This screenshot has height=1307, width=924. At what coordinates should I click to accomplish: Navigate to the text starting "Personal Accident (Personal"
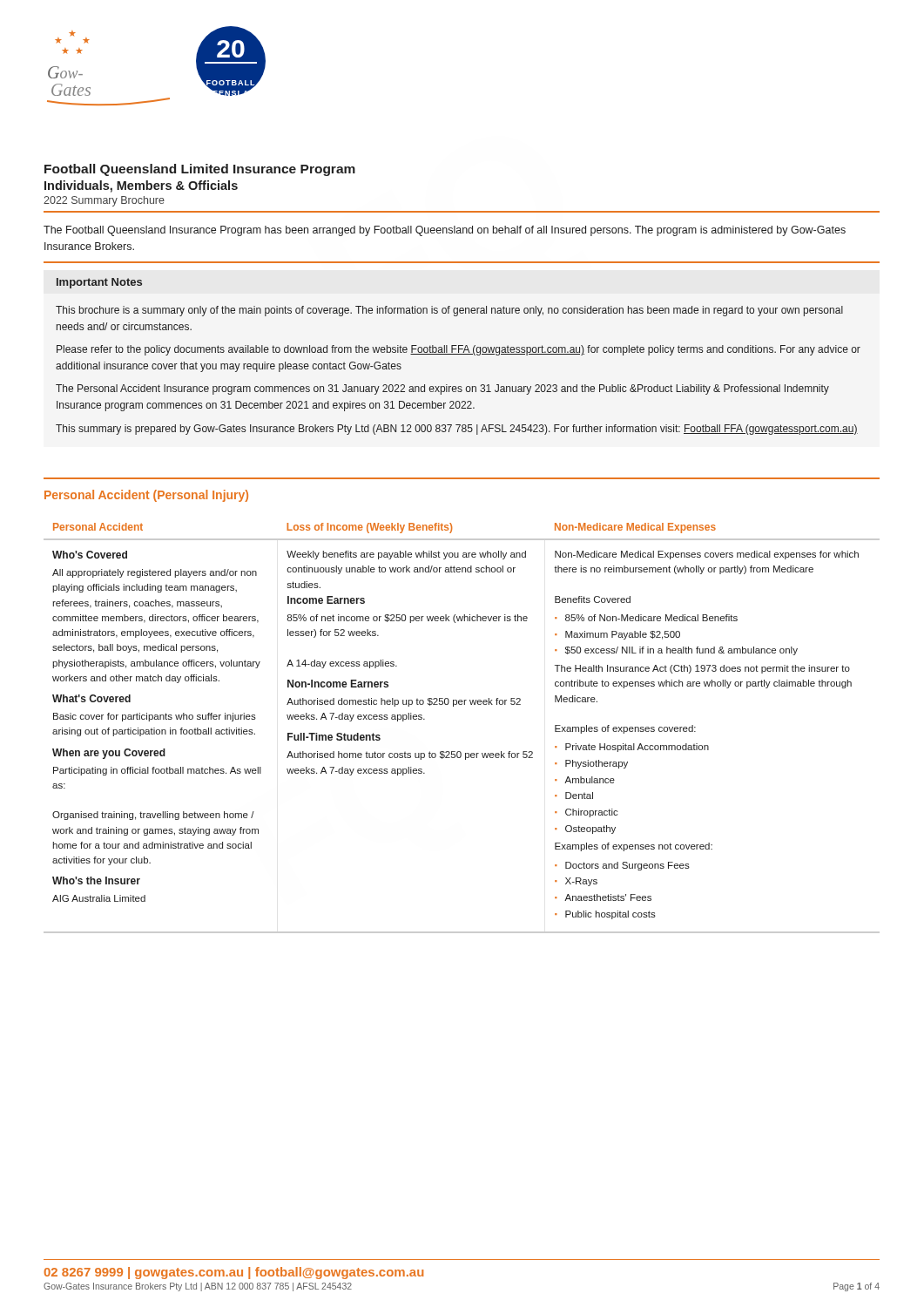(x=146, y=495)
